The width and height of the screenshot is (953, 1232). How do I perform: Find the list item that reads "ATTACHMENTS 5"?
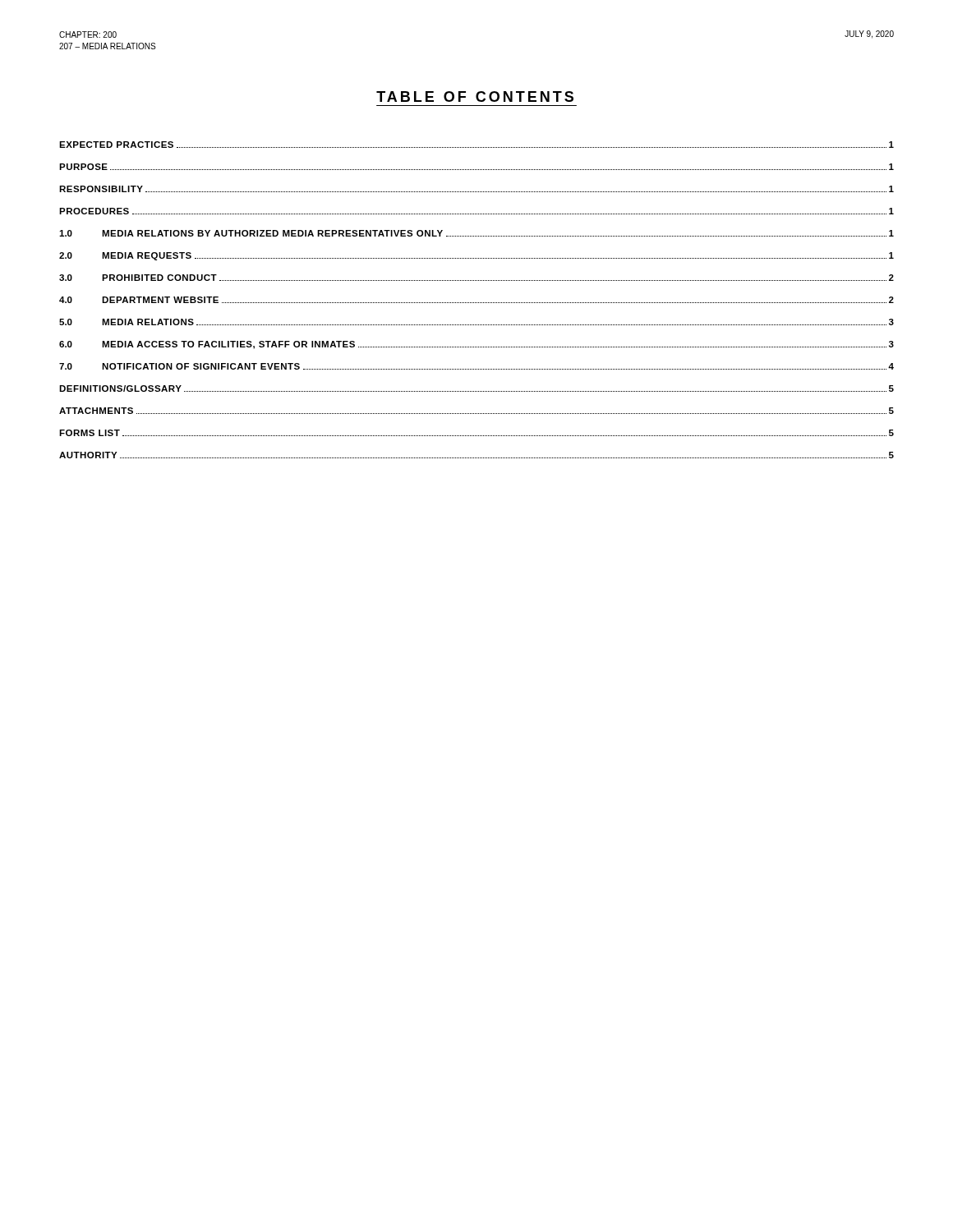tap(476, 411)
